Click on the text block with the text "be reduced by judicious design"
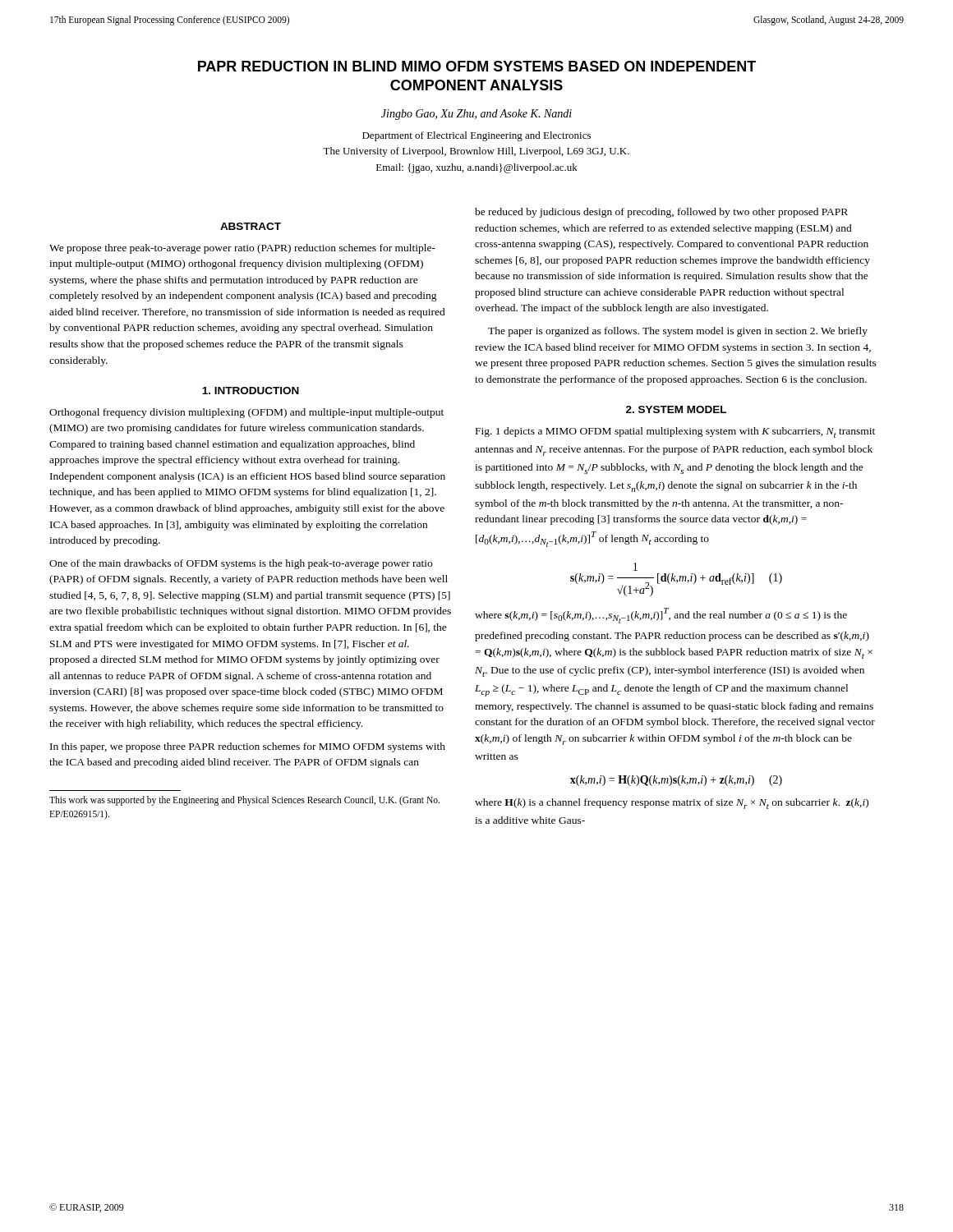Viewport: 953px width, 1232px height. [x=676, y=295]
